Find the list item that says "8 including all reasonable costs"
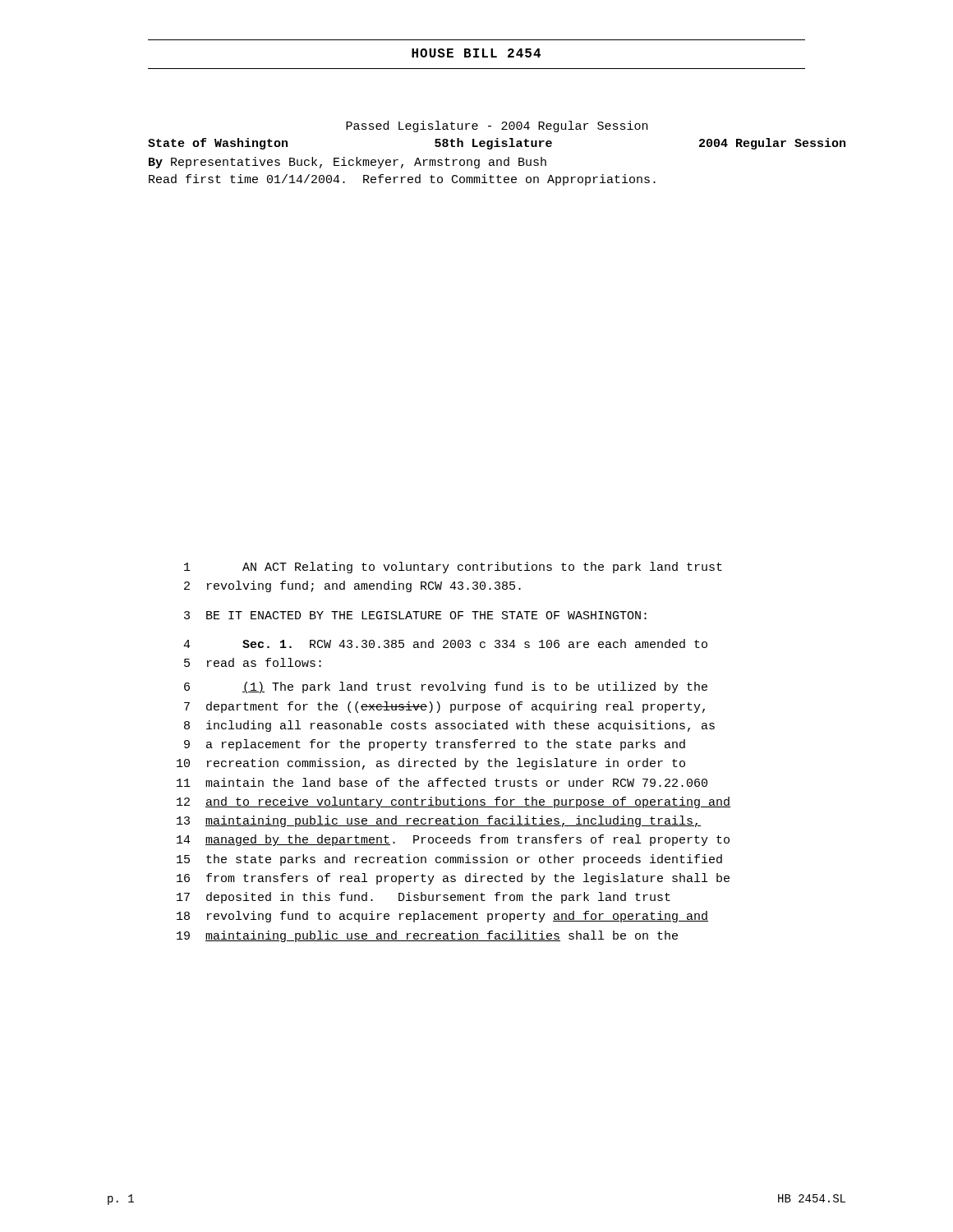The width and height of the screenshot is (953, 1232). tap(497, 726)
